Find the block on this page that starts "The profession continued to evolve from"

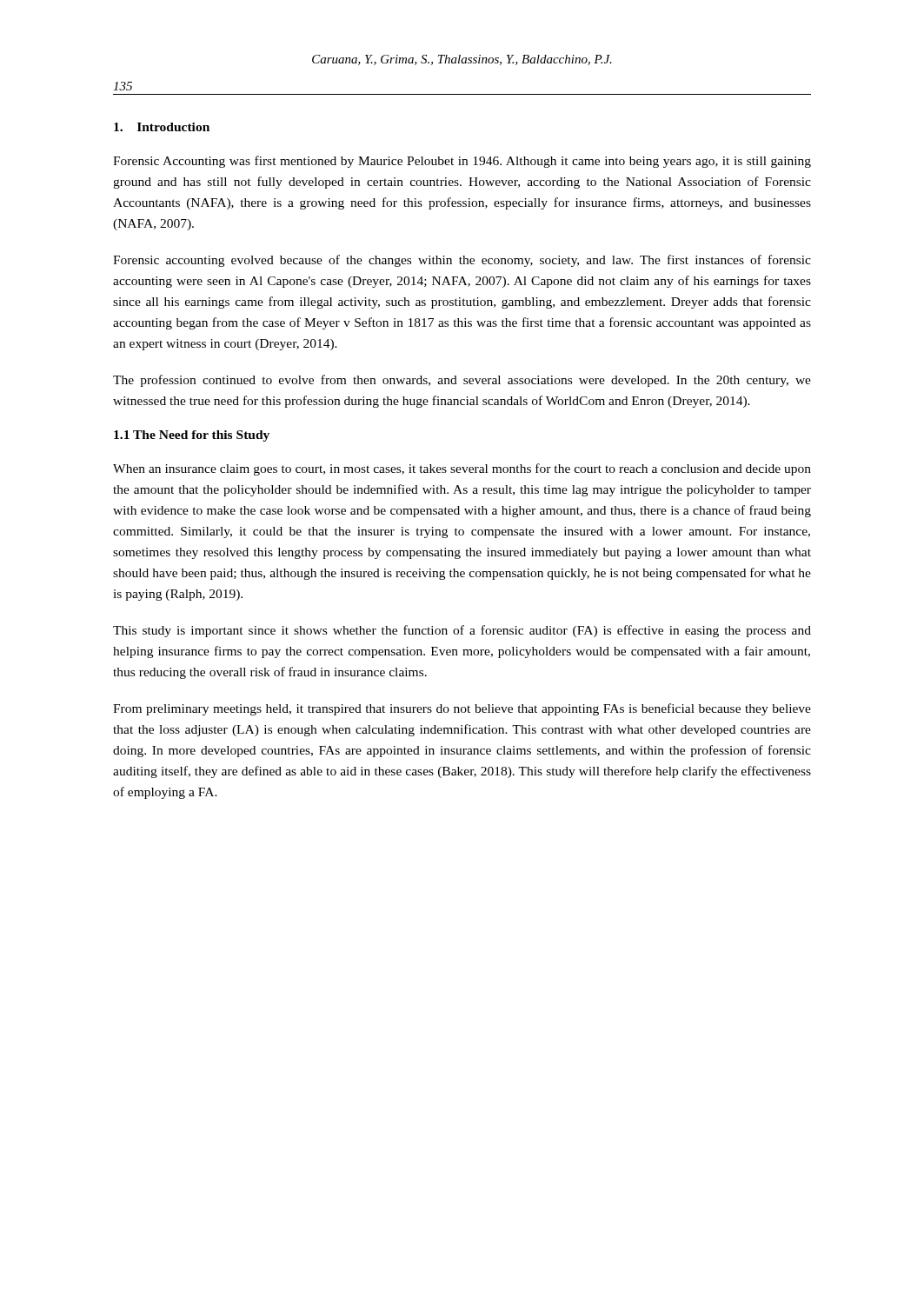tap(462, 390)
